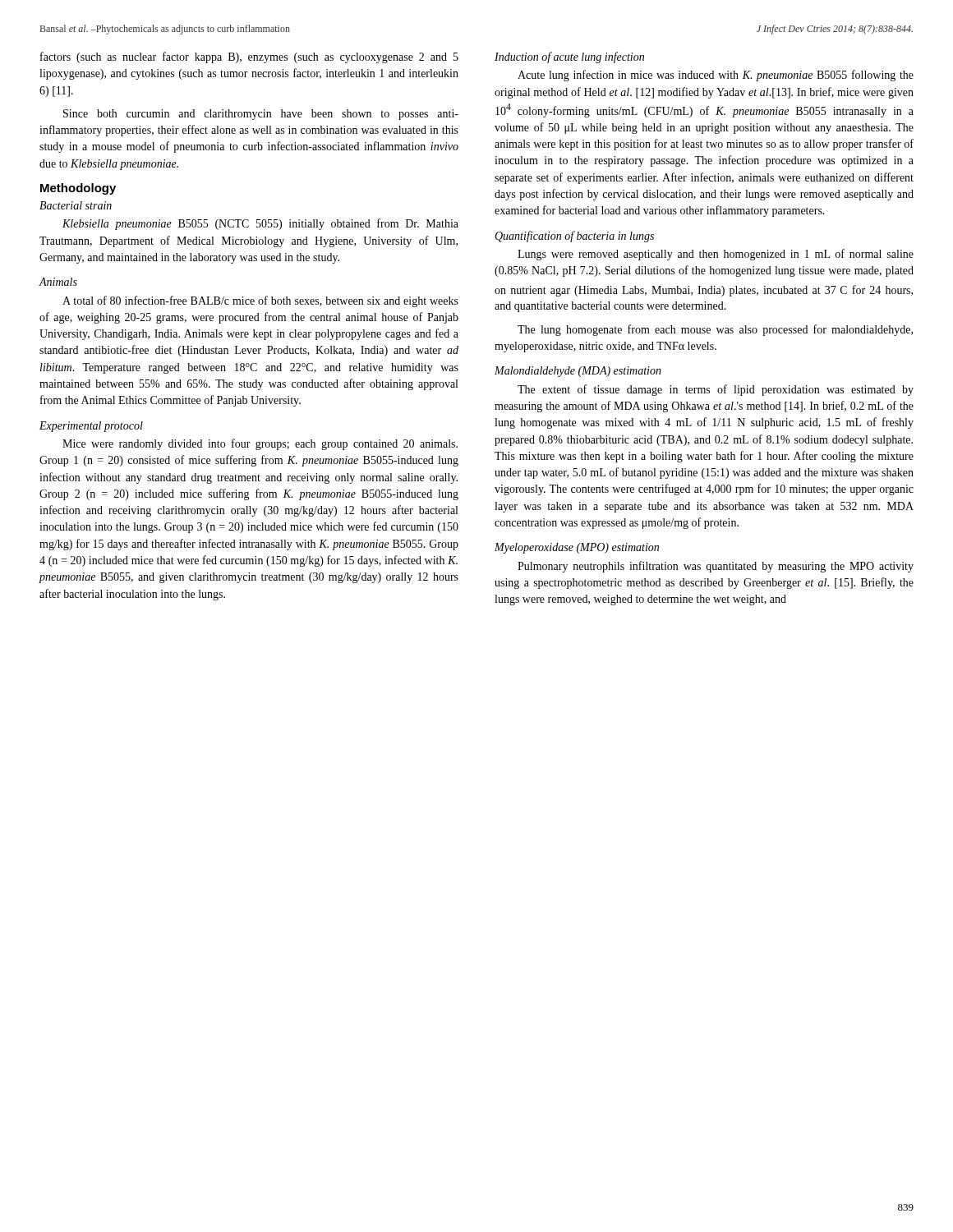This screenshot has height=1232, width=953.
Task: Click where it says "Malondialdehyde (MDA) estimation"
Action: pos(578,372)
